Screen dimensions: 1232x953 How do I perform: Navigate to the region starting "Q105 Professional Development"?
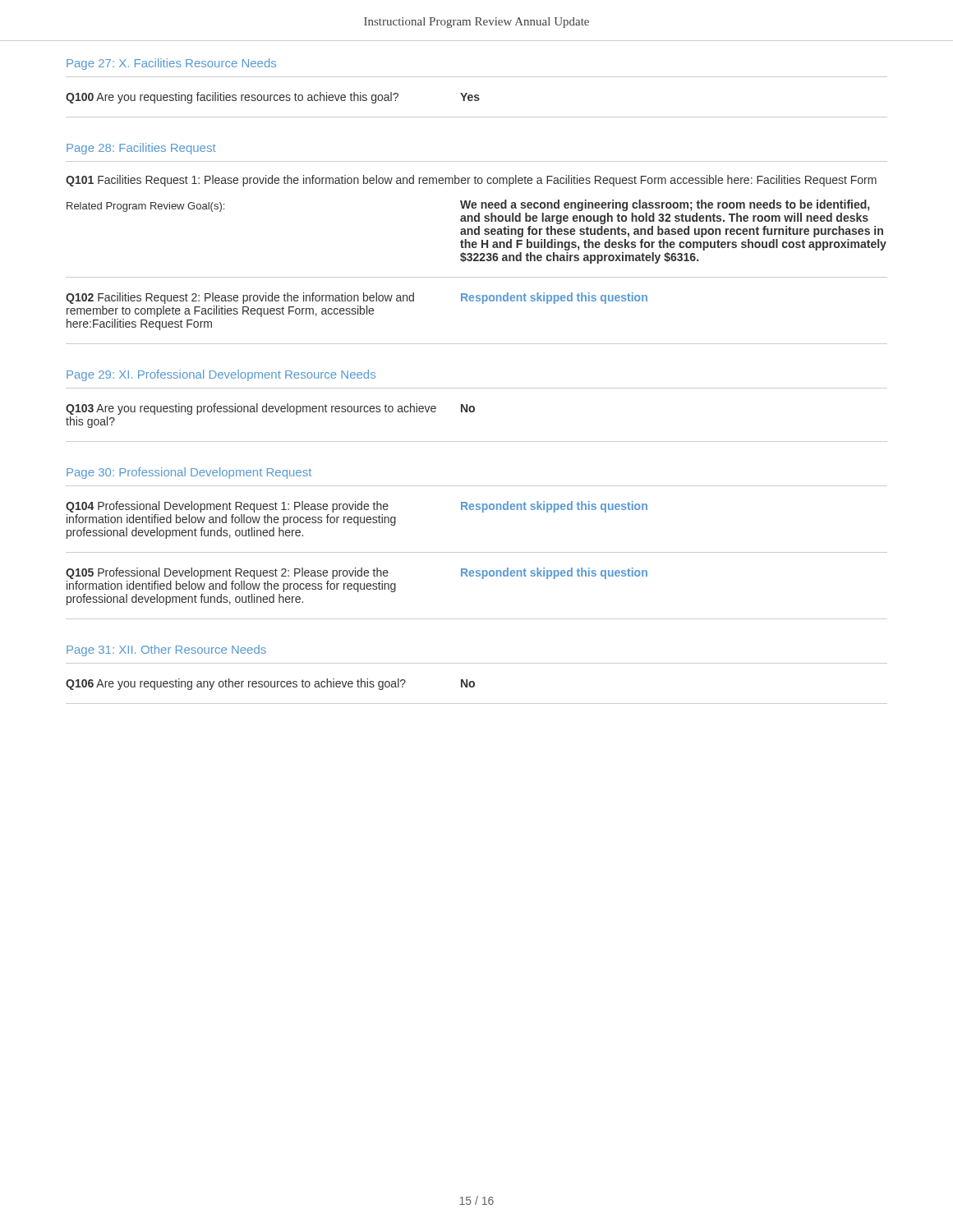coord(476,586)
